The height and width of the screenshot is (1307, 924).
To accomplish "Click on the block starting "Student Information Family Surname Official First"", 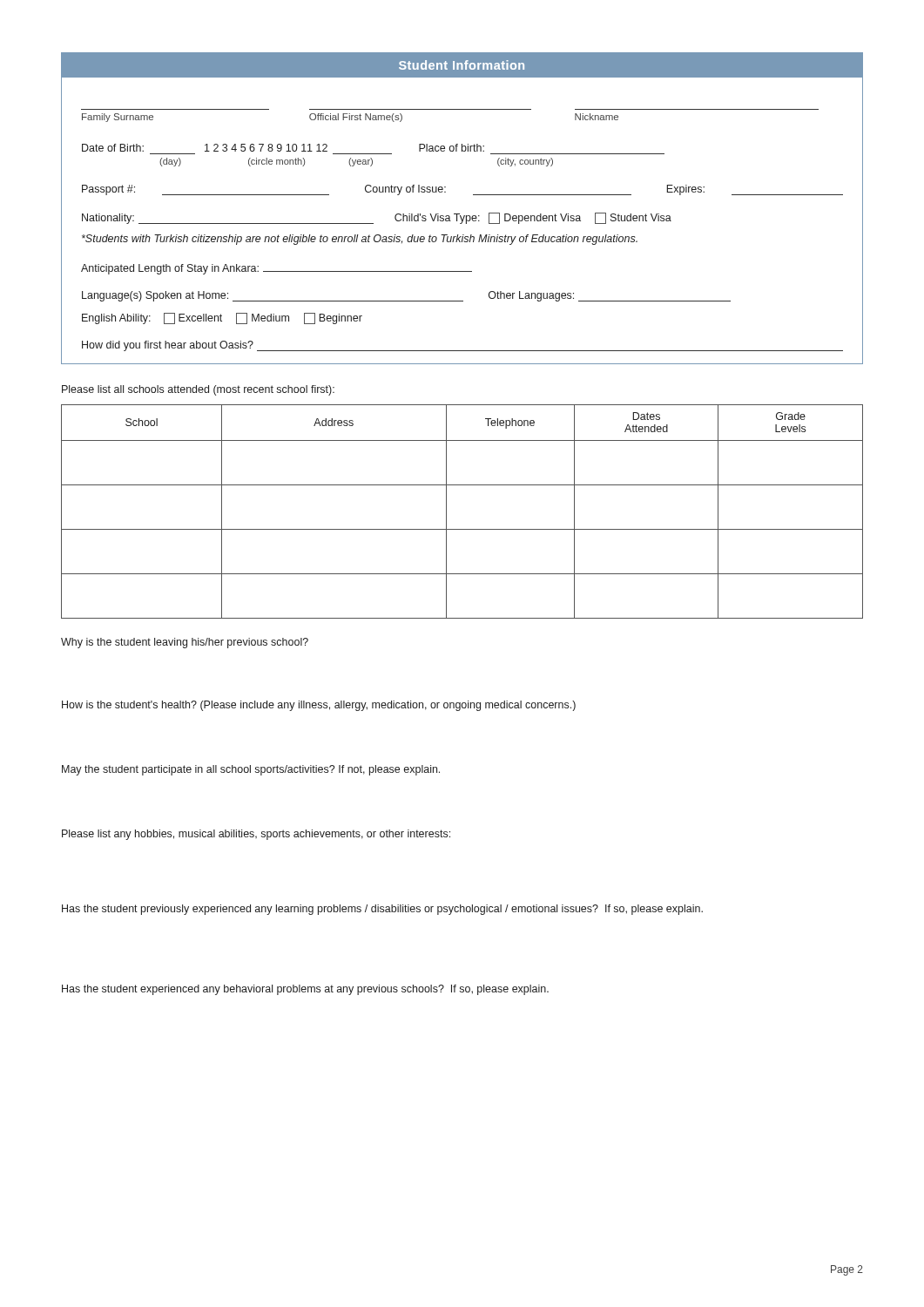I will click(462, 208).
